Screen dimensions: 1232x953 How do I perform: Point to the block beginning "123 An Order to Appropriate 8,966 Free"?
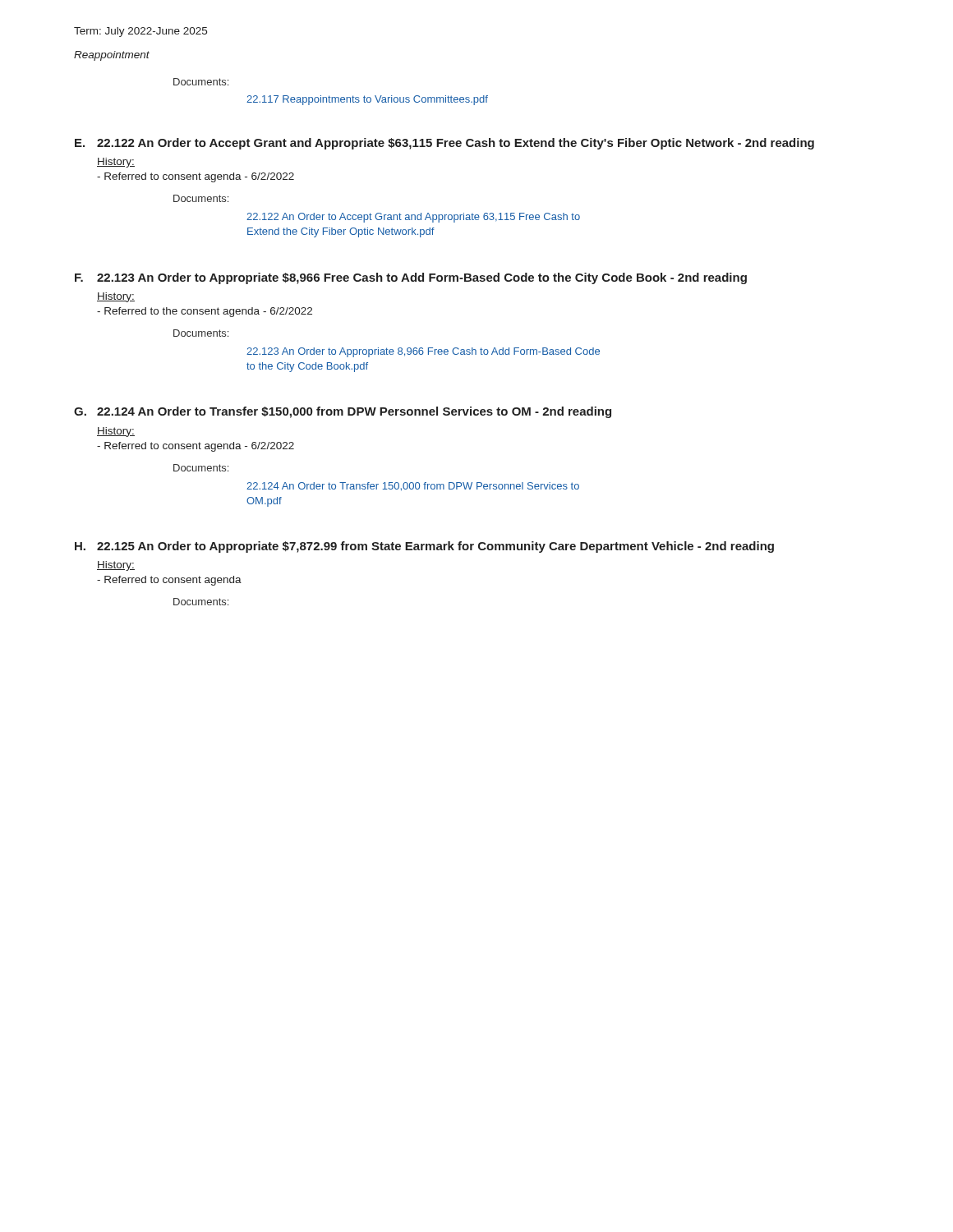(x=567, y=359)
